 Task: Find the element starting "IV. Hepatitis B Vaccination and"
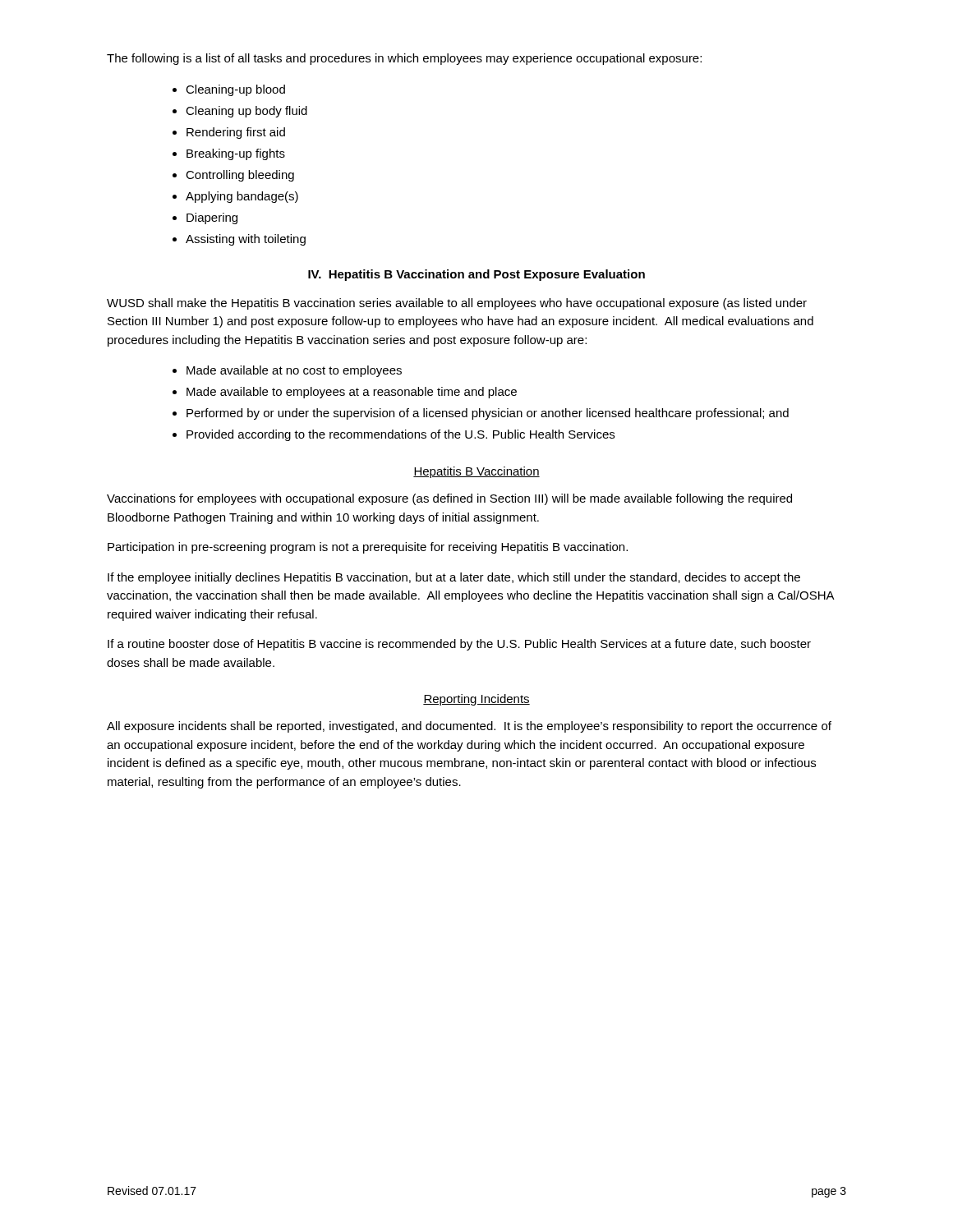476,274
